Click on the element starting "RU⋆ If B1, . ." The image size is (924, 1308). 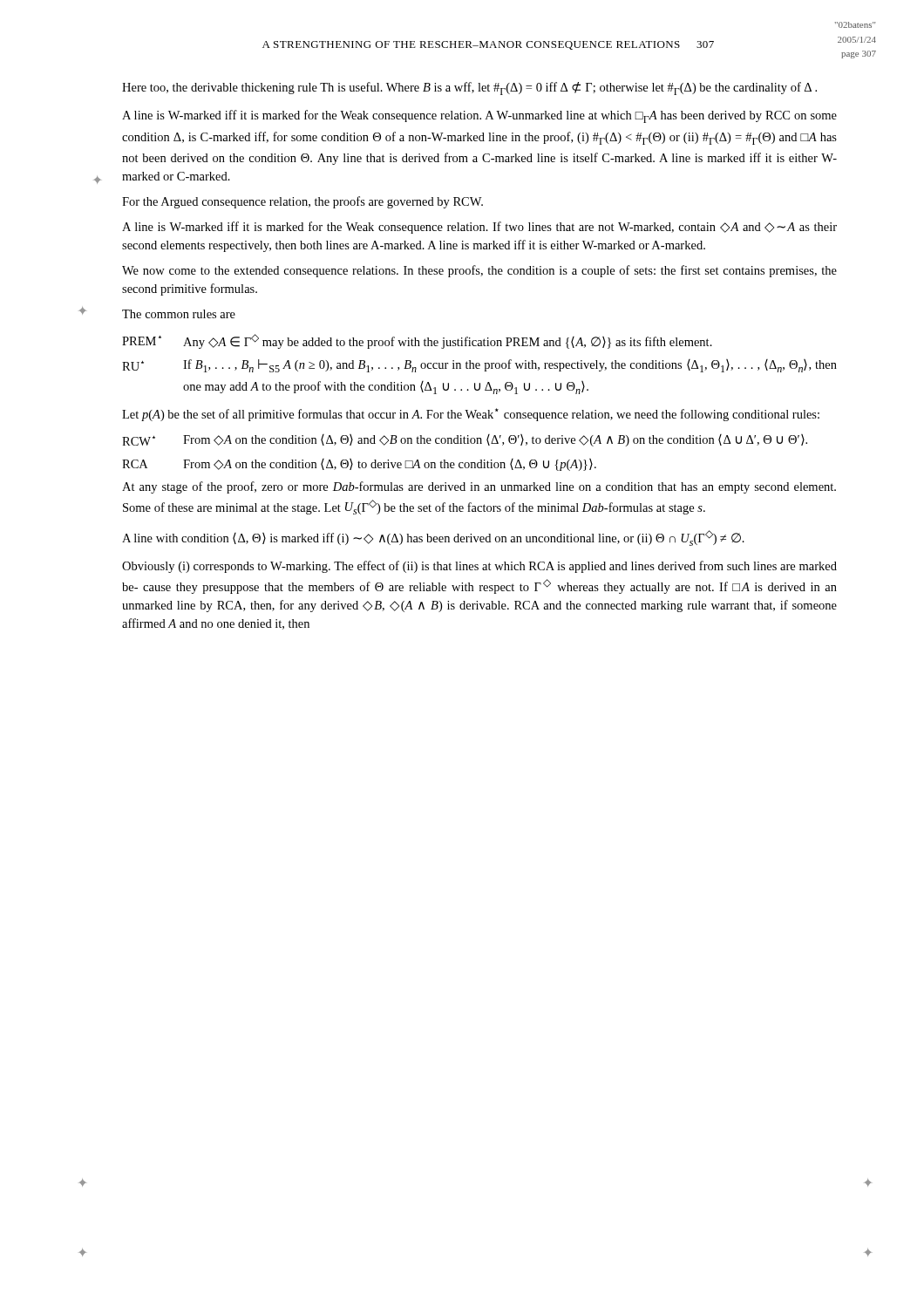click(479, 377)
